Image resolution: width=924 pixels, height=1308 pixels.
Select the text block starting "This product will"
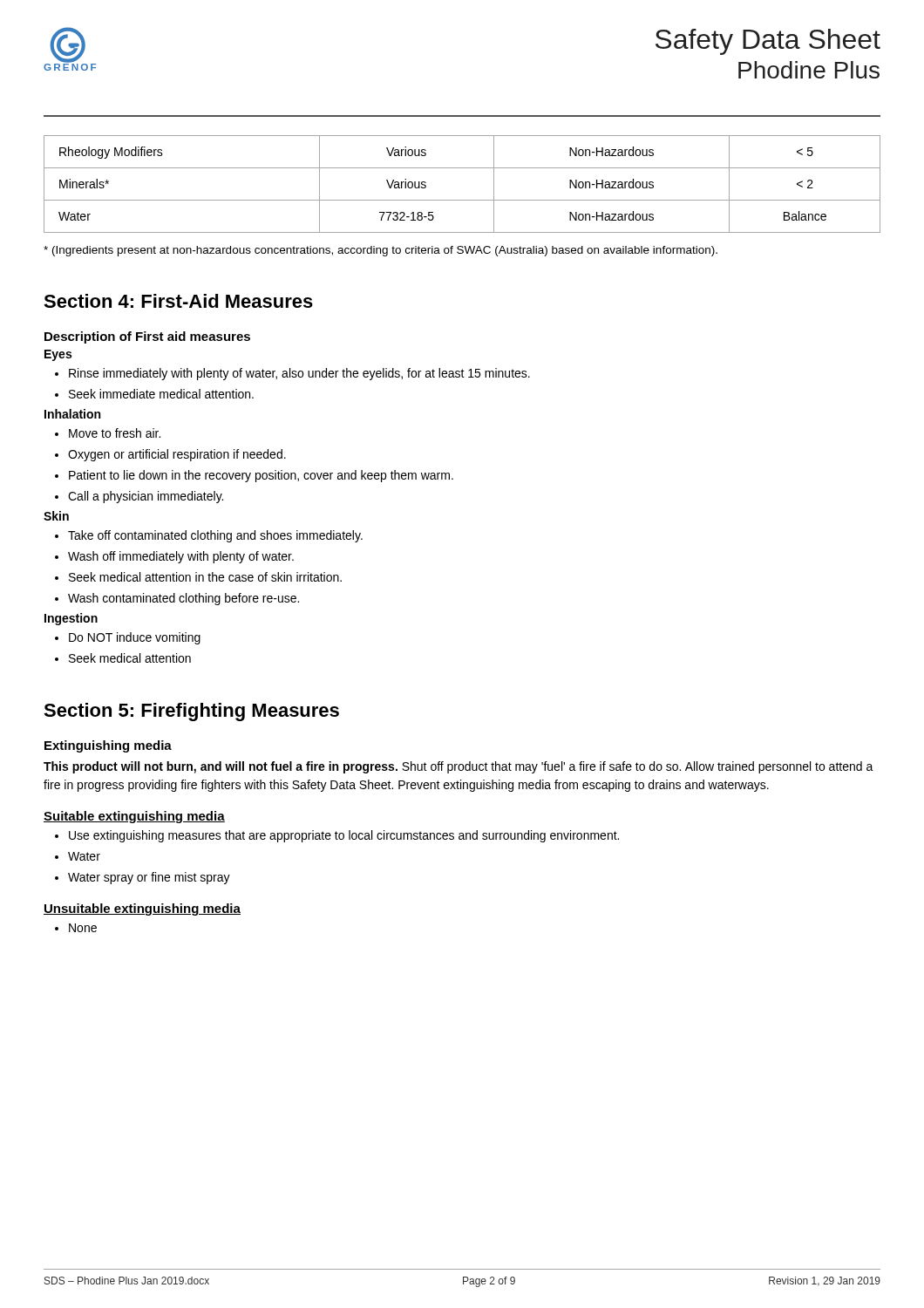(458, 776)
